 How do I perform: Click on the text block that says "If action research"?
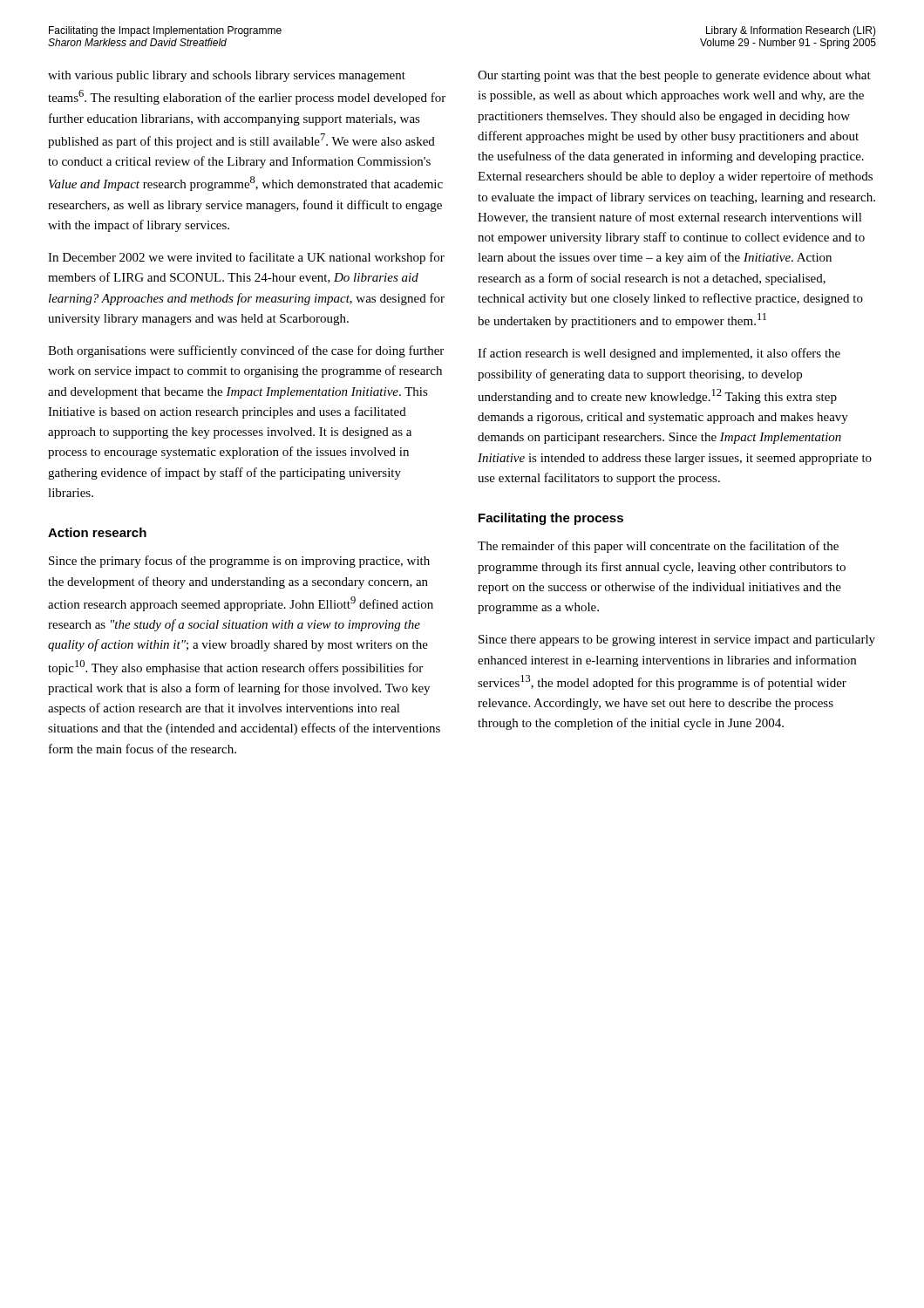pos(677,416)
